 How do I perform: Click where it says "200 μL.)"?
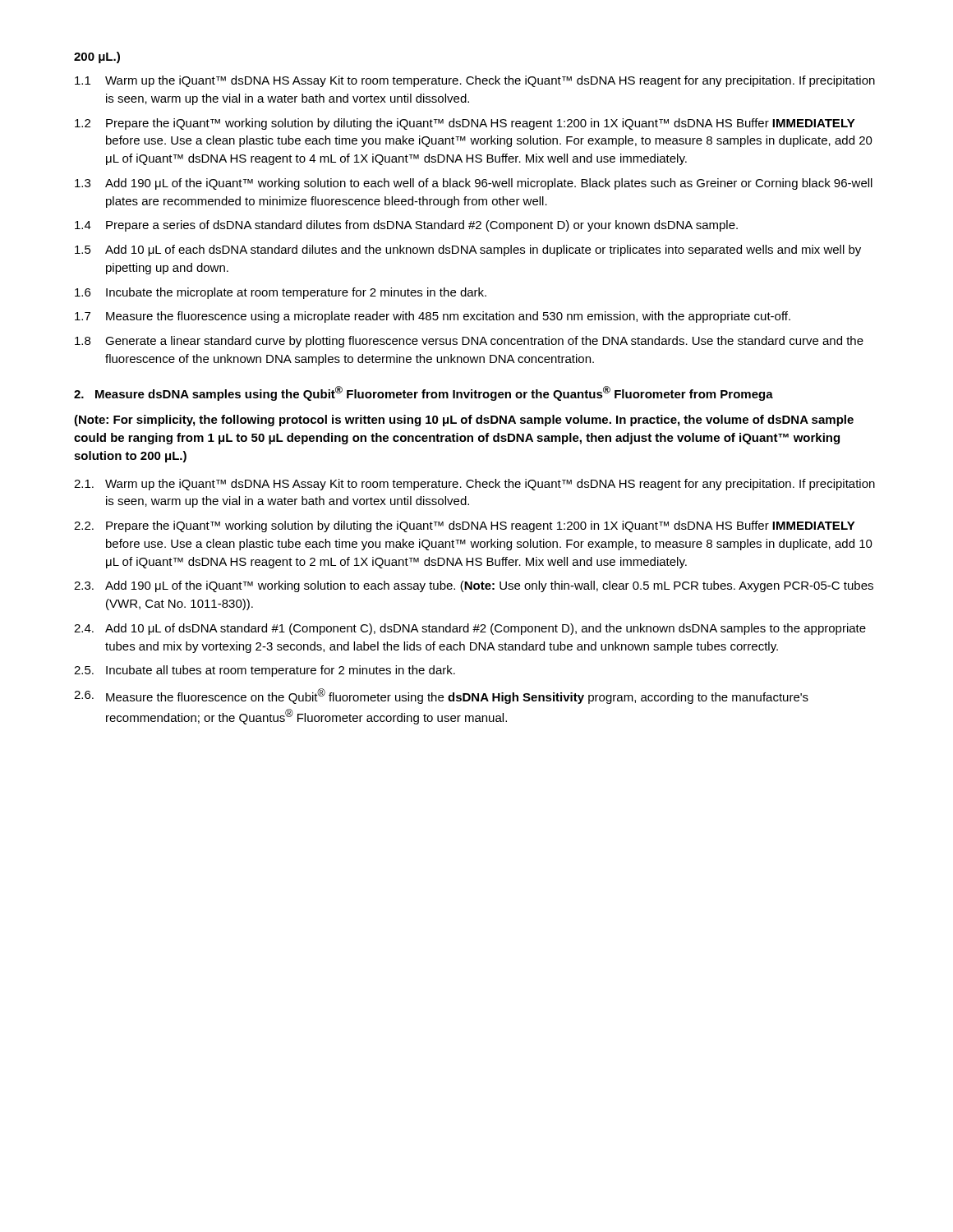(97, 56)
